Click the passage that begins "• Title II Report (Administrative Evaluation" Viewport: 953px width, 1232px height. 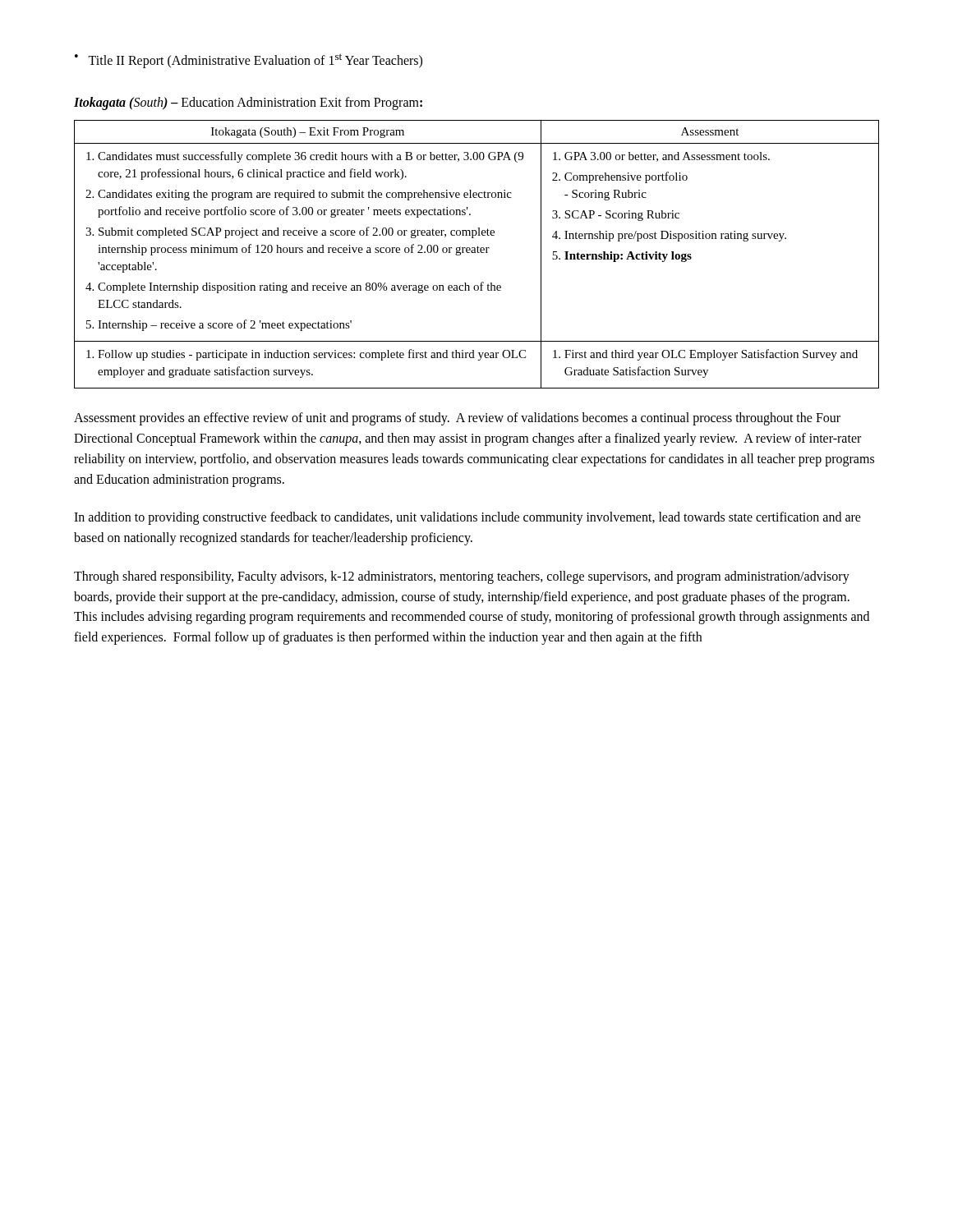point(248,60)
